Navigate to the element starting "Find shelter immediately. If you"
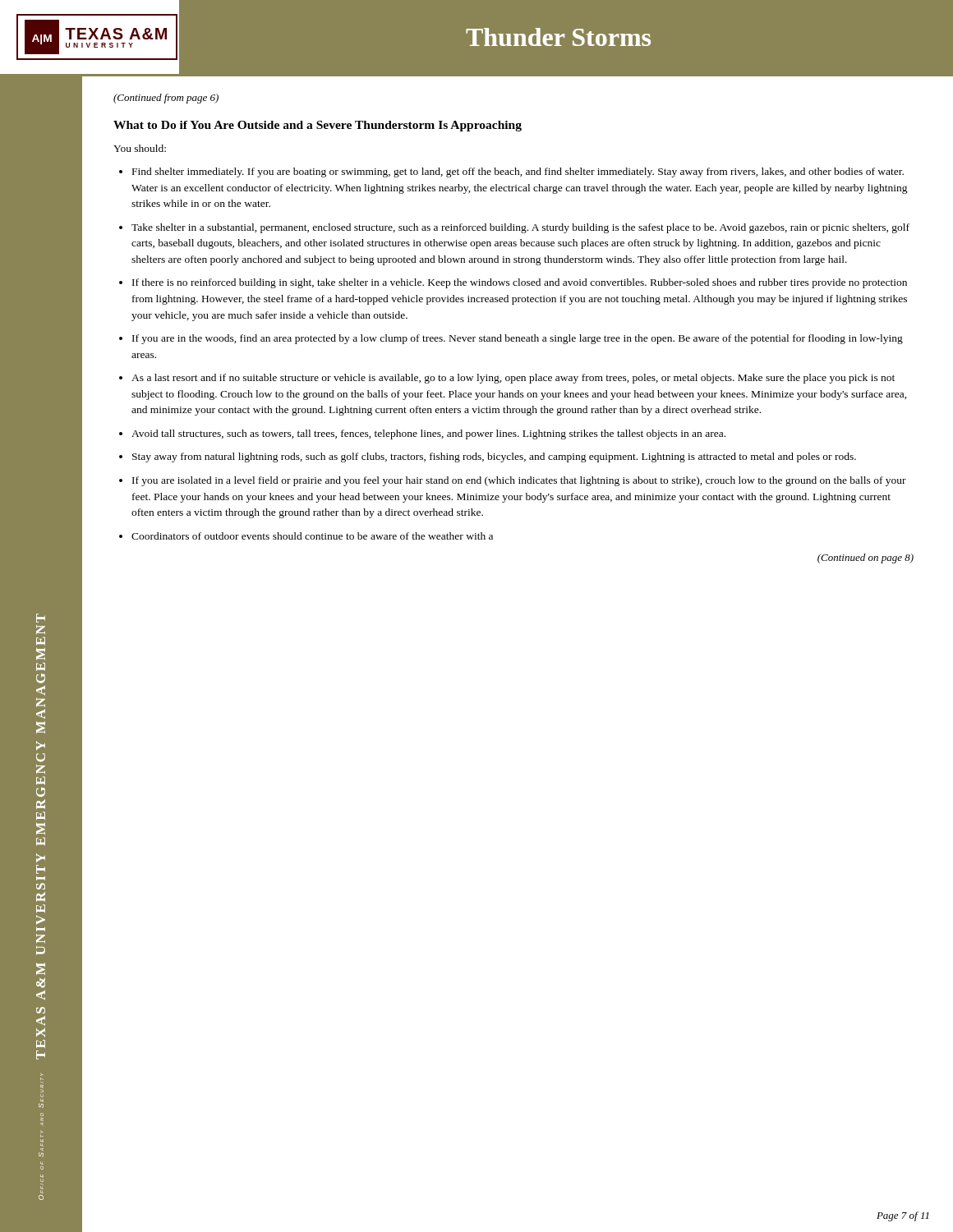Screen dimensions: 1232x953 coord(519,187)
